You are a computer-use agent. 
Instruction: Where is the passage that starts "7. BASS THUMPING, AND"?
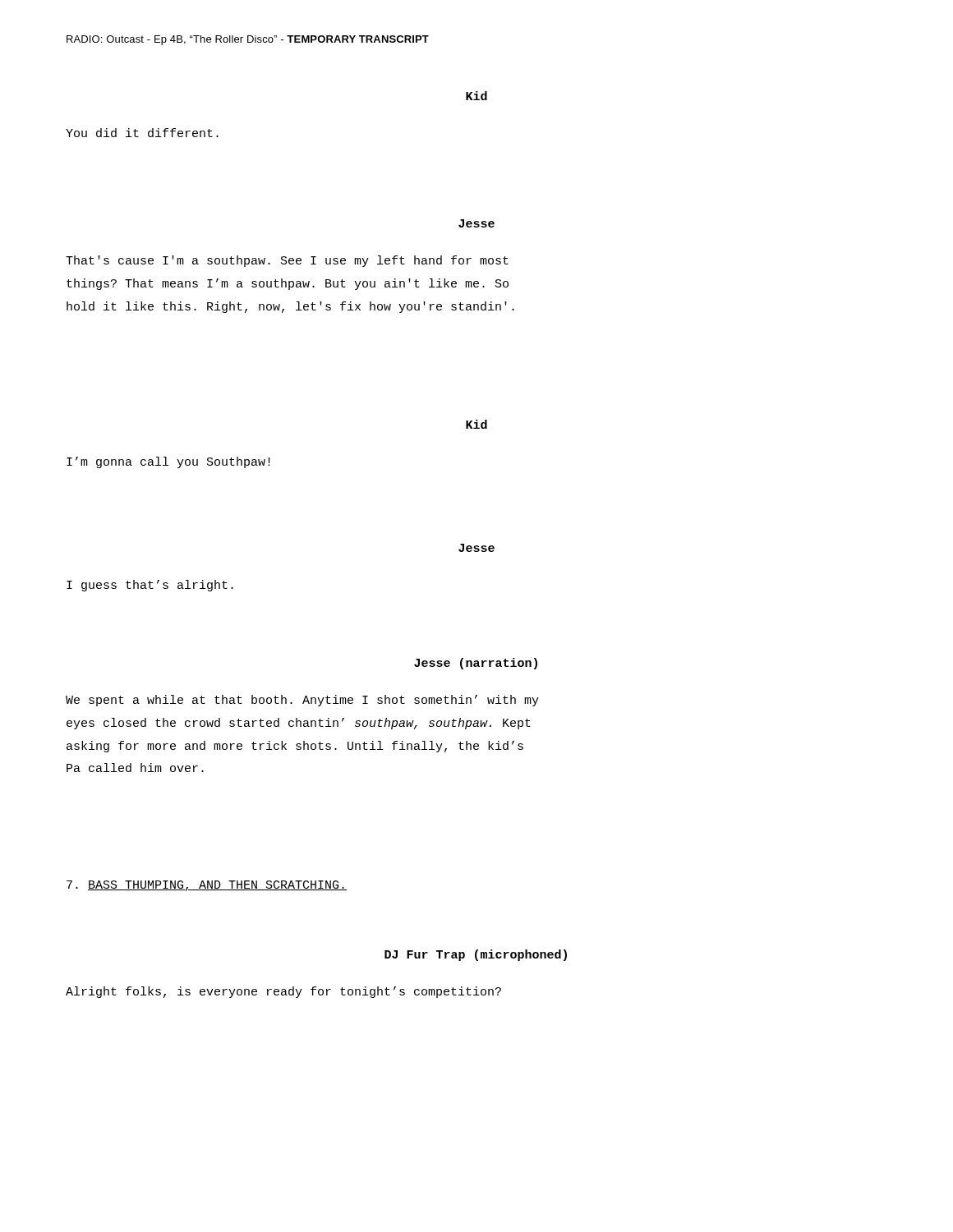(x=206, y=886)
